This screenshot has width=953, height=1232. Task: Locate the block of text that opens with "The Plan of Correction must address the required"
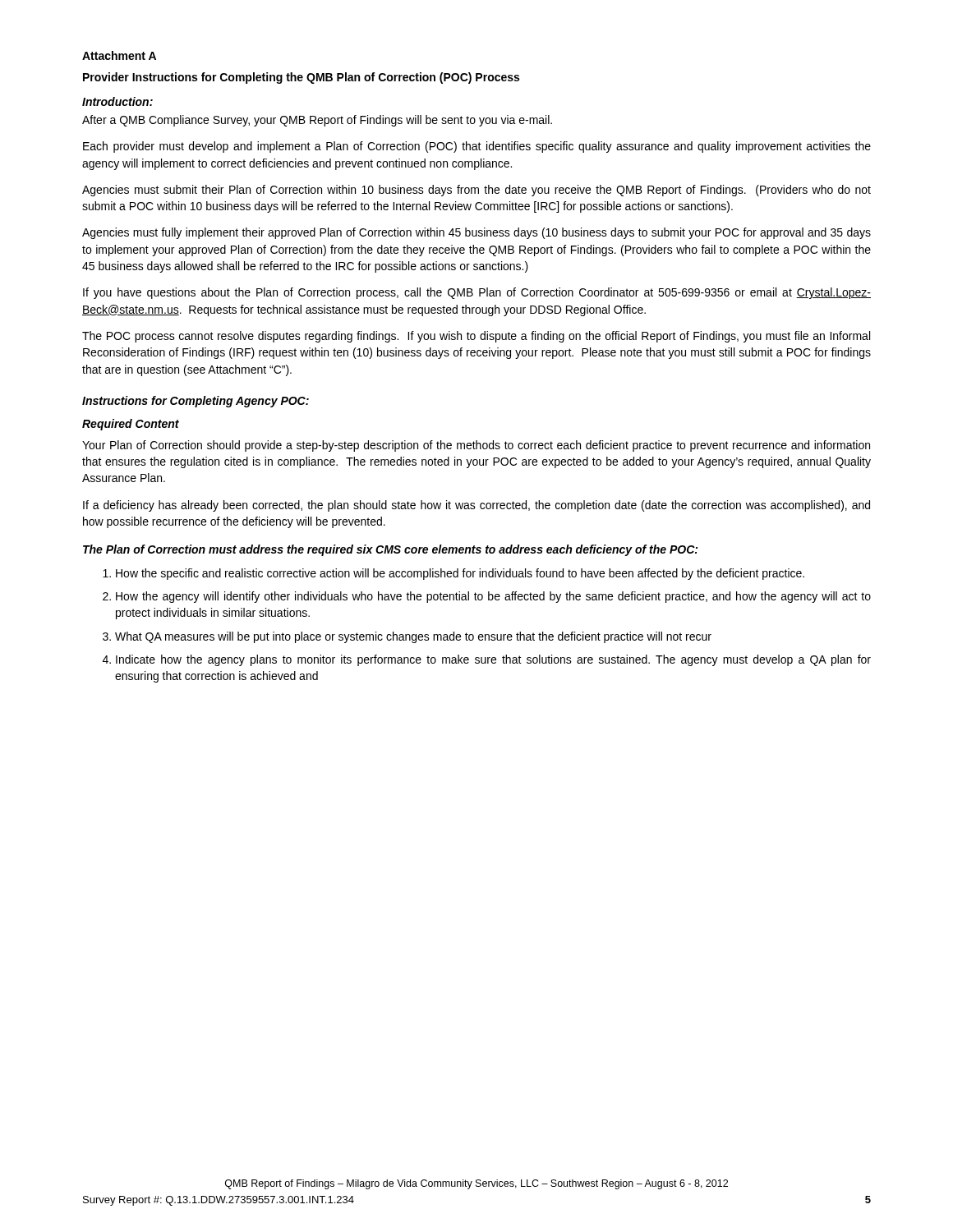click(390, 550)
